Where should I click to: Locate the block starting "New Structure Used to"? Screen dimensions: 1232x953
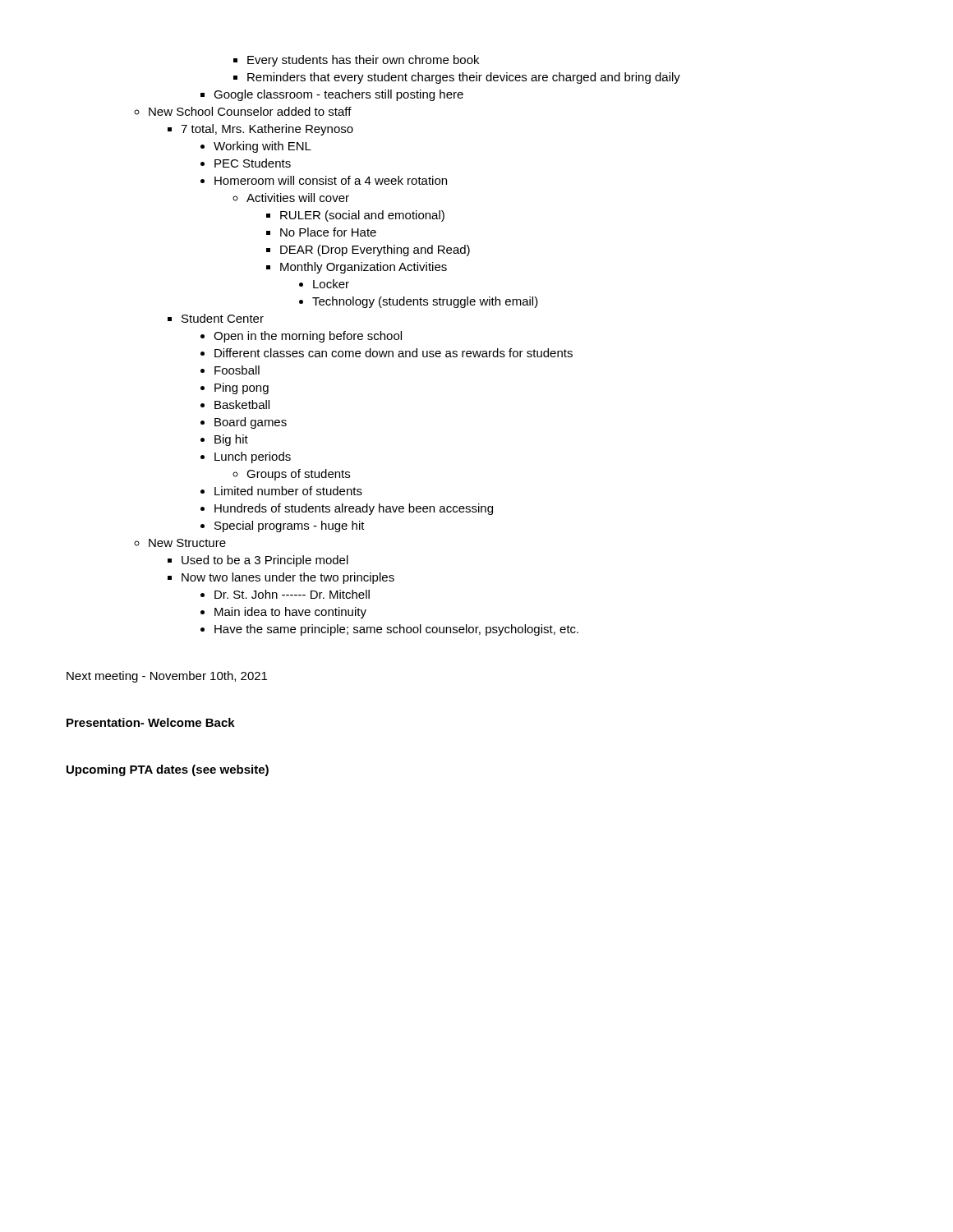pos(187,543)
